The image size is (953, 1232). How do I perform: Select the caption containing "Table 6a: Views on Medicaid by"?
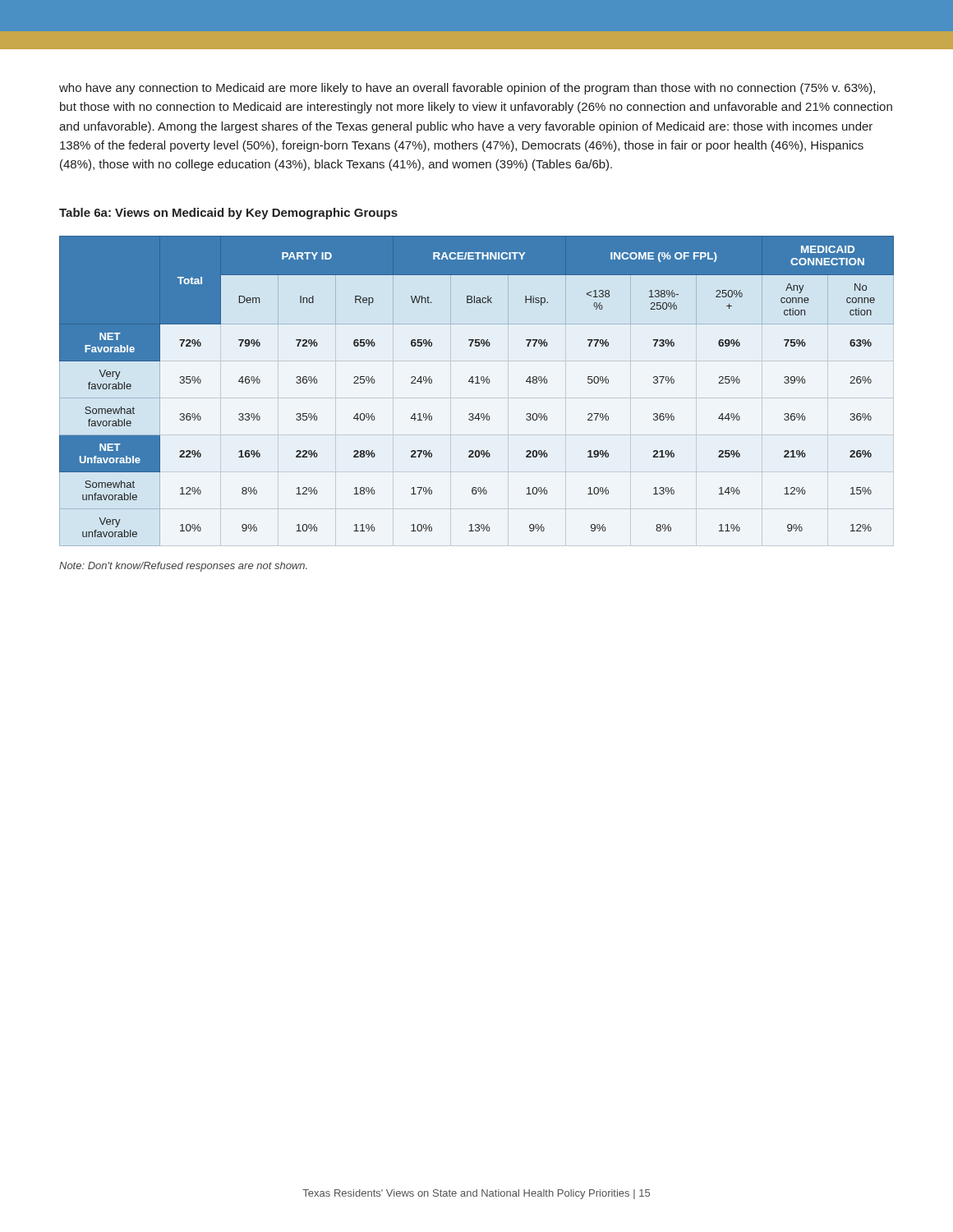[228, 213]
